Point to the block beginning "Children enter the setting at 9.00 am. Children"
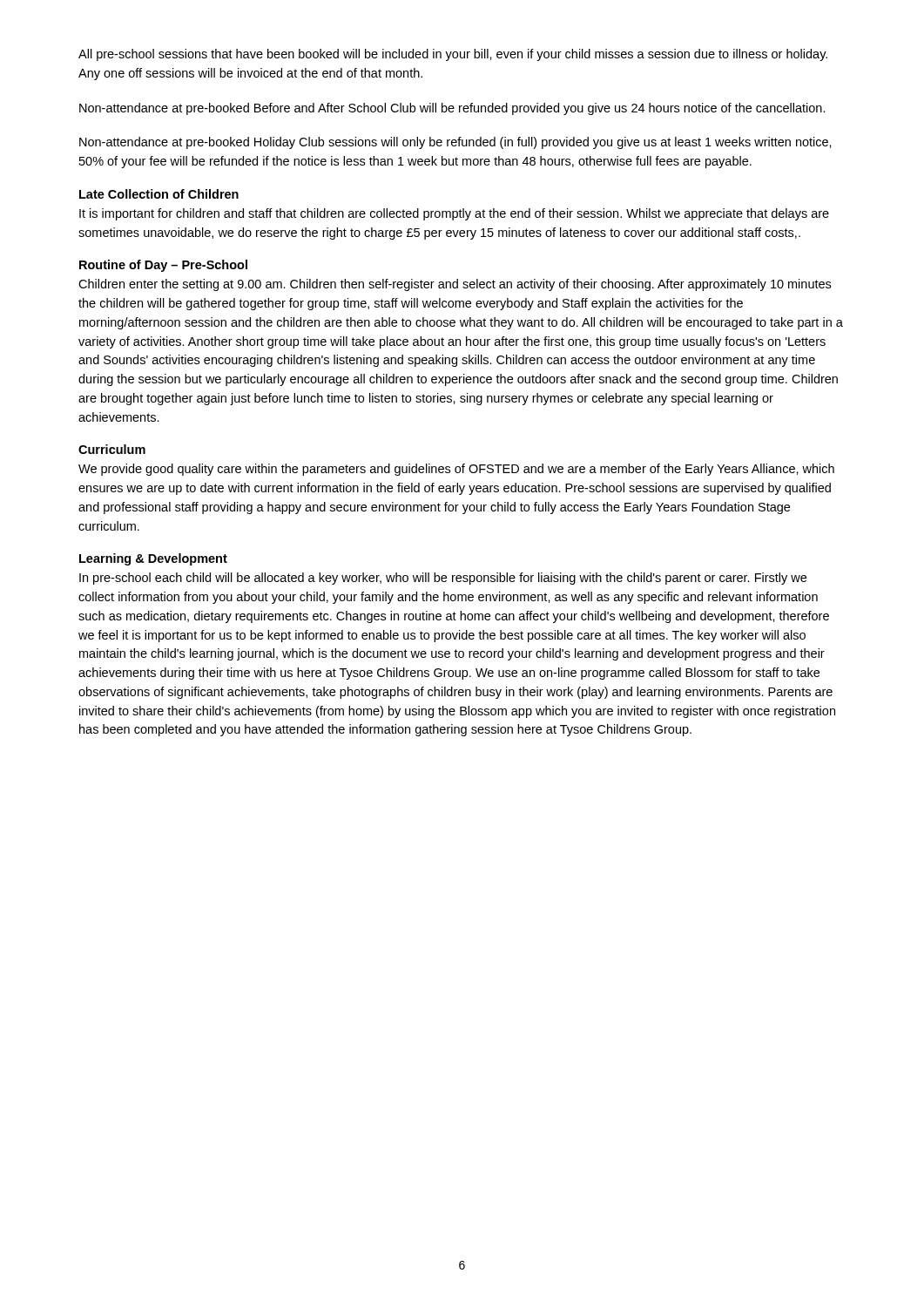This screenshot has height=1307, width=924. pos(461,351)
